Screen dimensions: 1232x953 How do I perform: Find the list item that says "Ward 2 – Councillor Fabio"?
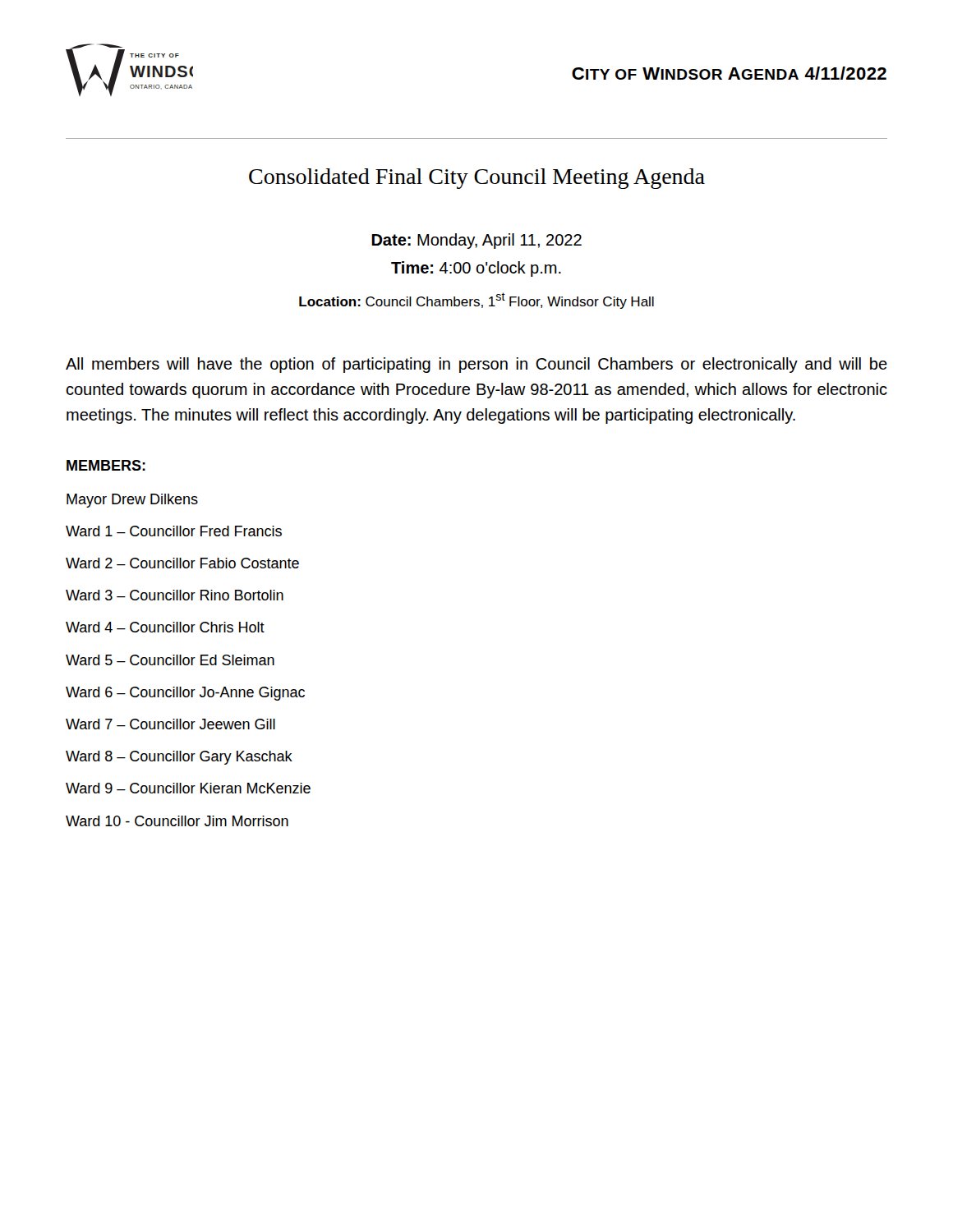point(183,563)
